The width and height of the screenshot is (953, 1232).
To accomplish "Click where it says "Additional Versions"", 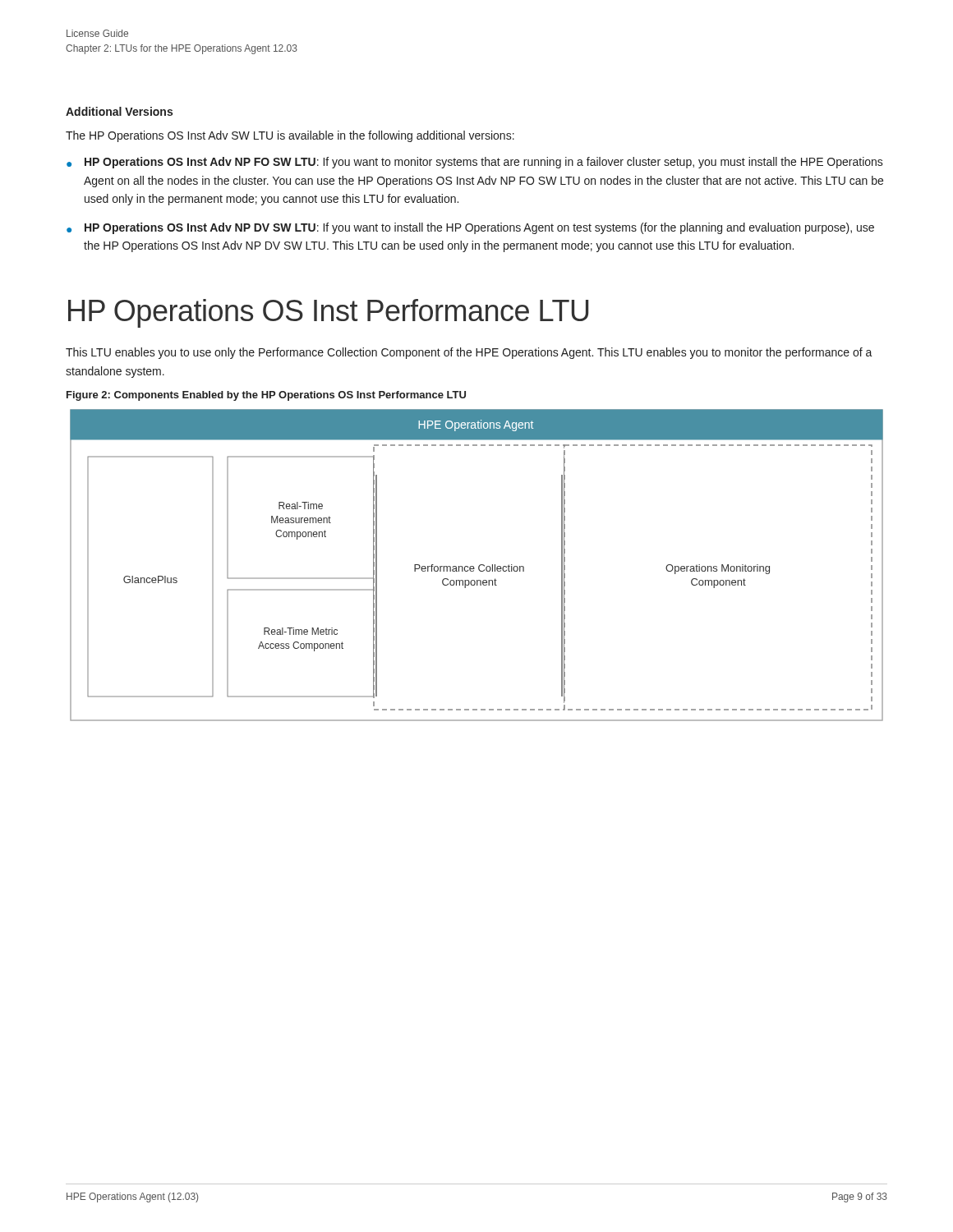I will pos(119,112).
